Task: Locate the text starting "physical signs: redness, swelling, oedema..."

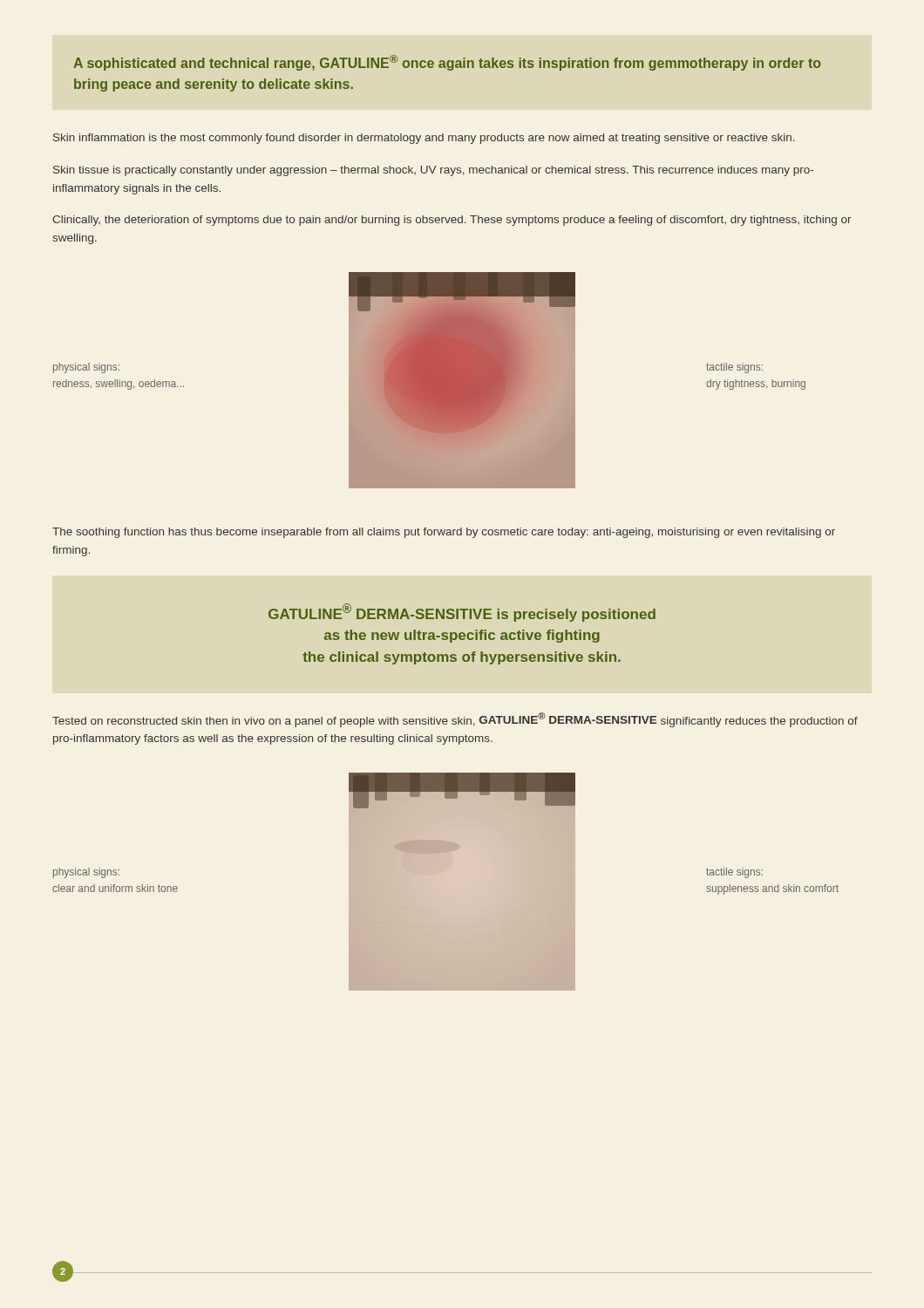Action: pos(119,375)
